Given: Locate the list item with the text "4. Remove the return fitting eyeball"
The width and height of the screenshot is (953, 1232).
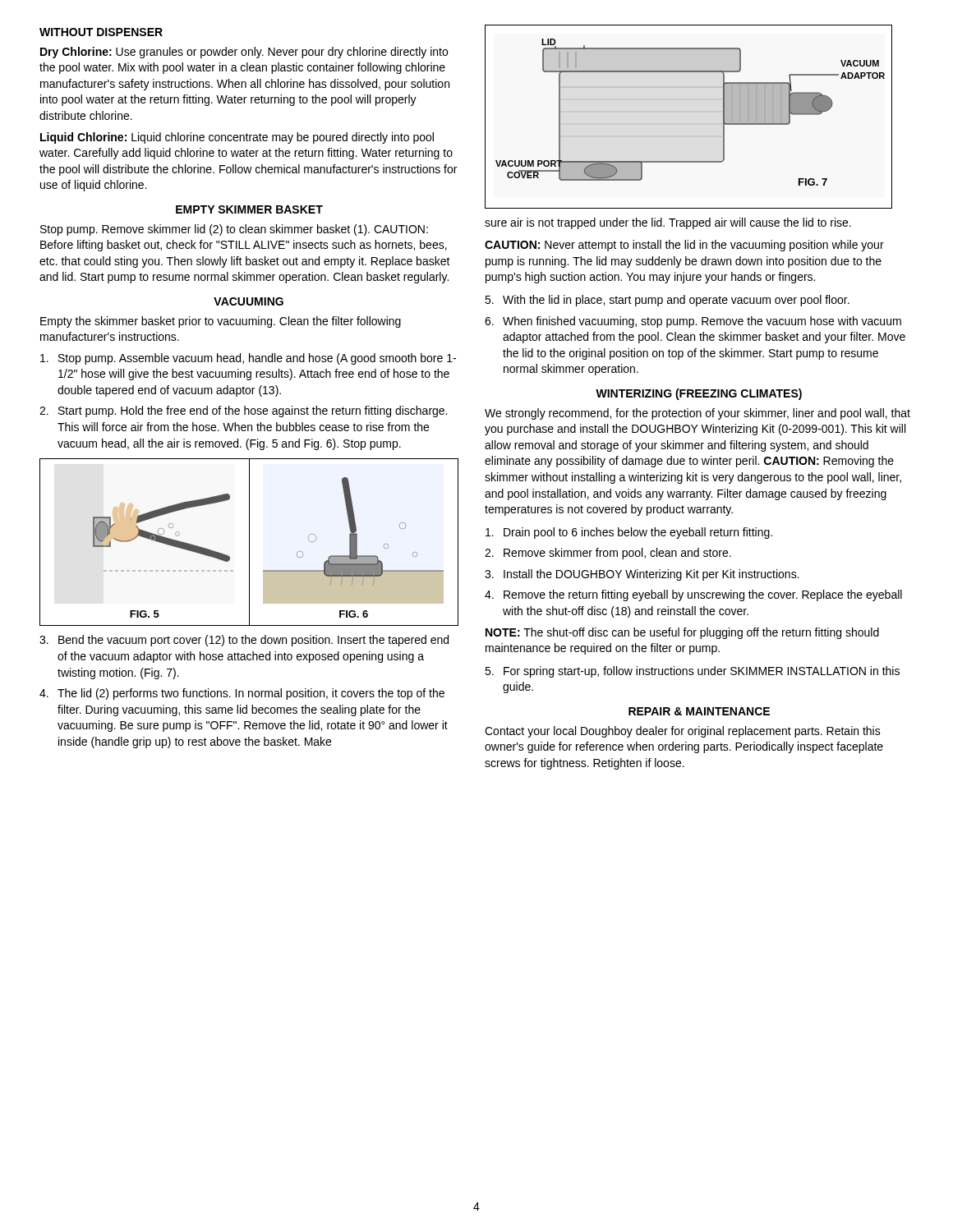Looking at the screenshot, I should point(699,604).
